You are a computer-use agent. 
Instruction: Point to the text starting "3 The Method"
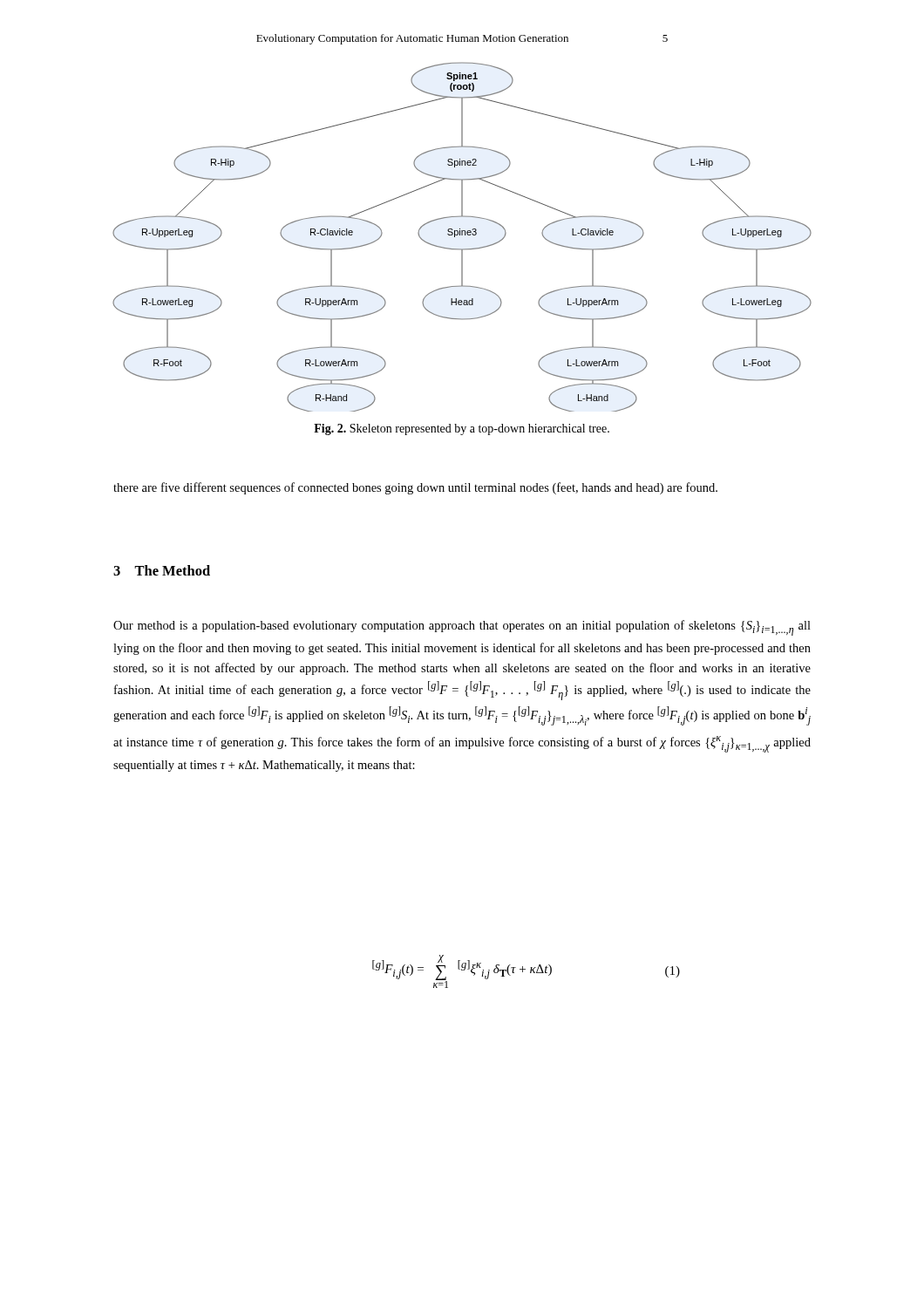[162, 571]
